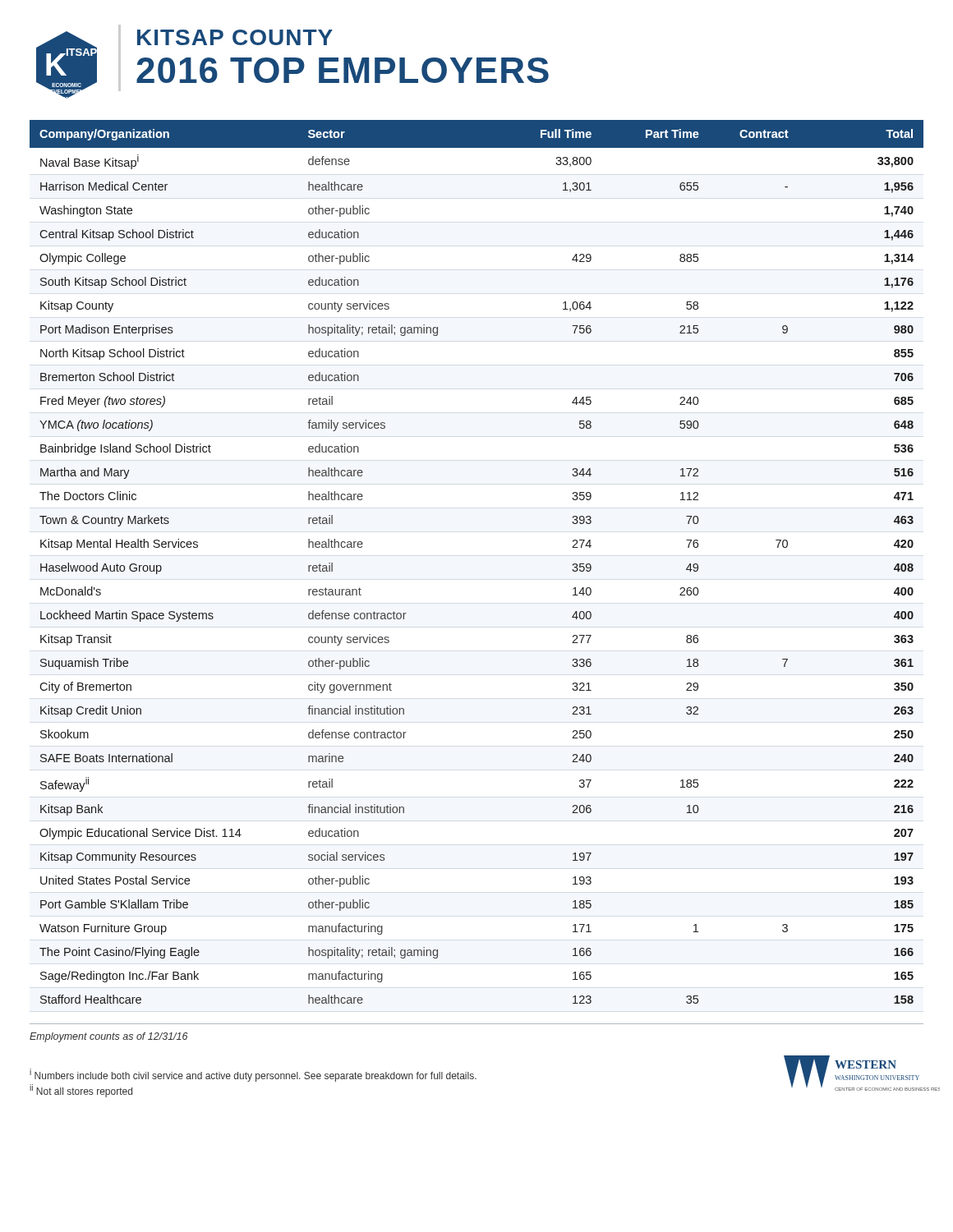
Task: Find the table that mentions "county services"
Action: pos(476,566)
